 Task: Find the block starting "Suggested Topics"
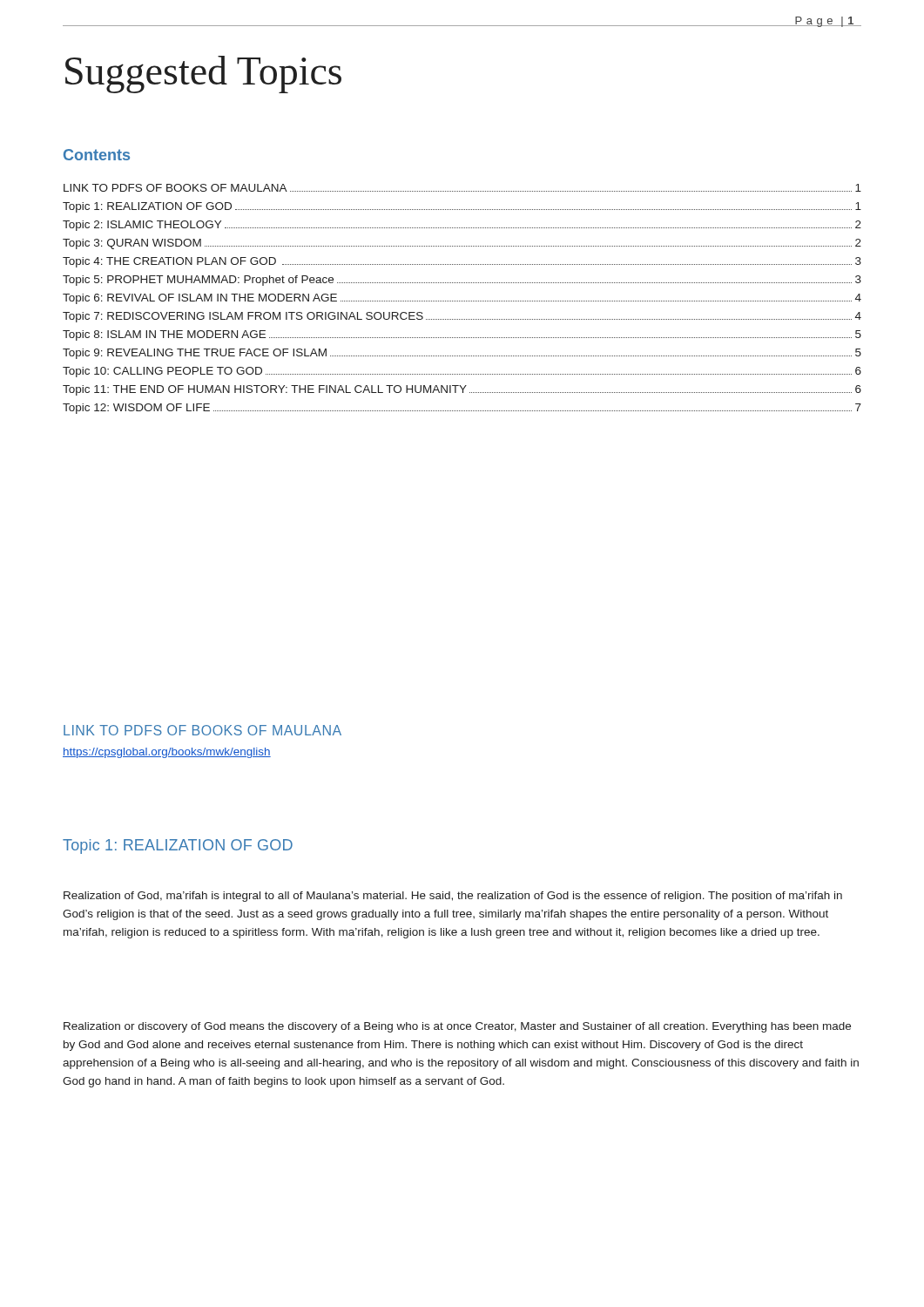pyautogui.click(x=203, y=72)
